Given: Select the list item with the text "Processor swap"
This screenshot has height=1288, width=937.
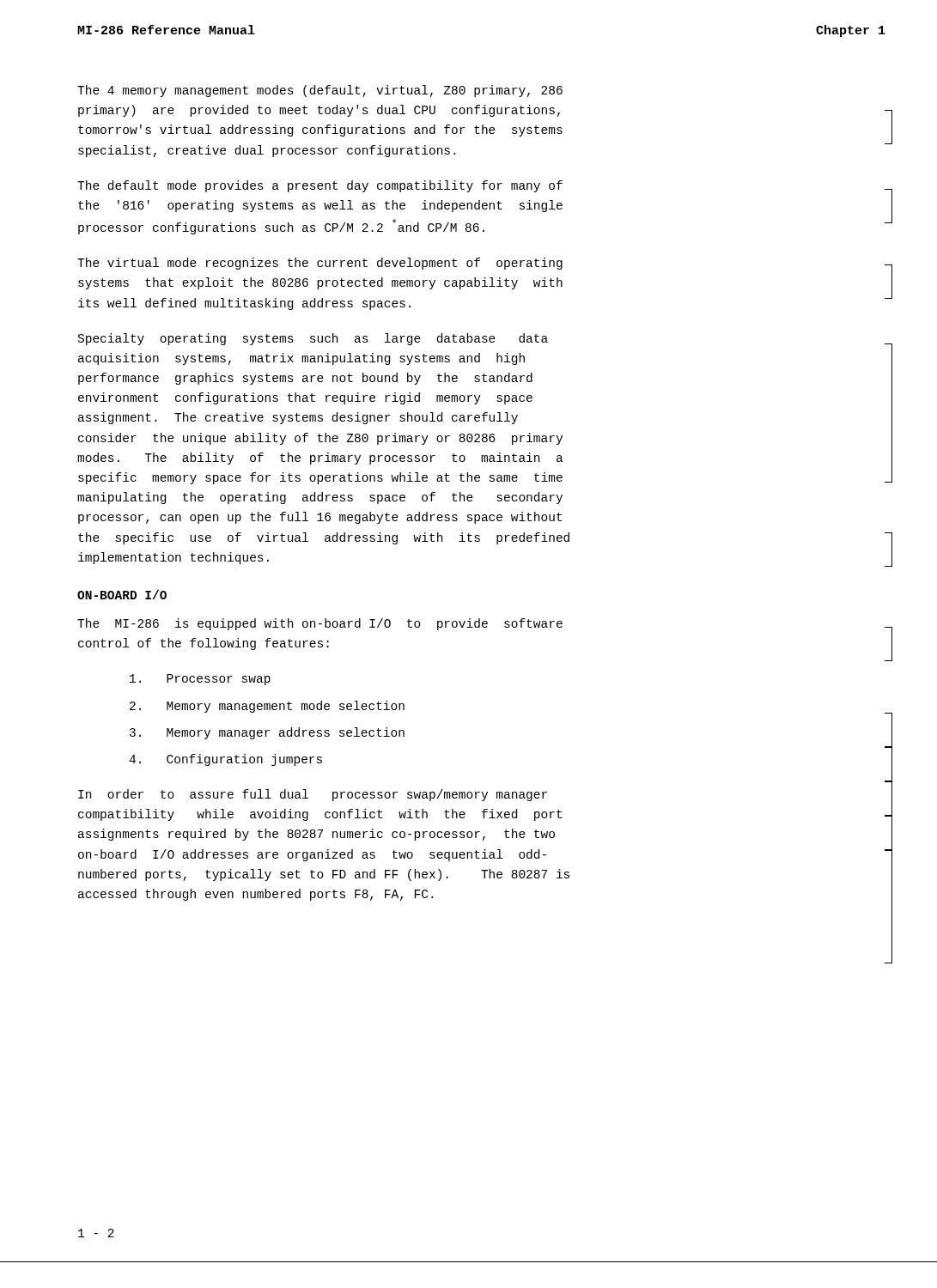Looking at the screenshot, I should [x=200, y=679].
